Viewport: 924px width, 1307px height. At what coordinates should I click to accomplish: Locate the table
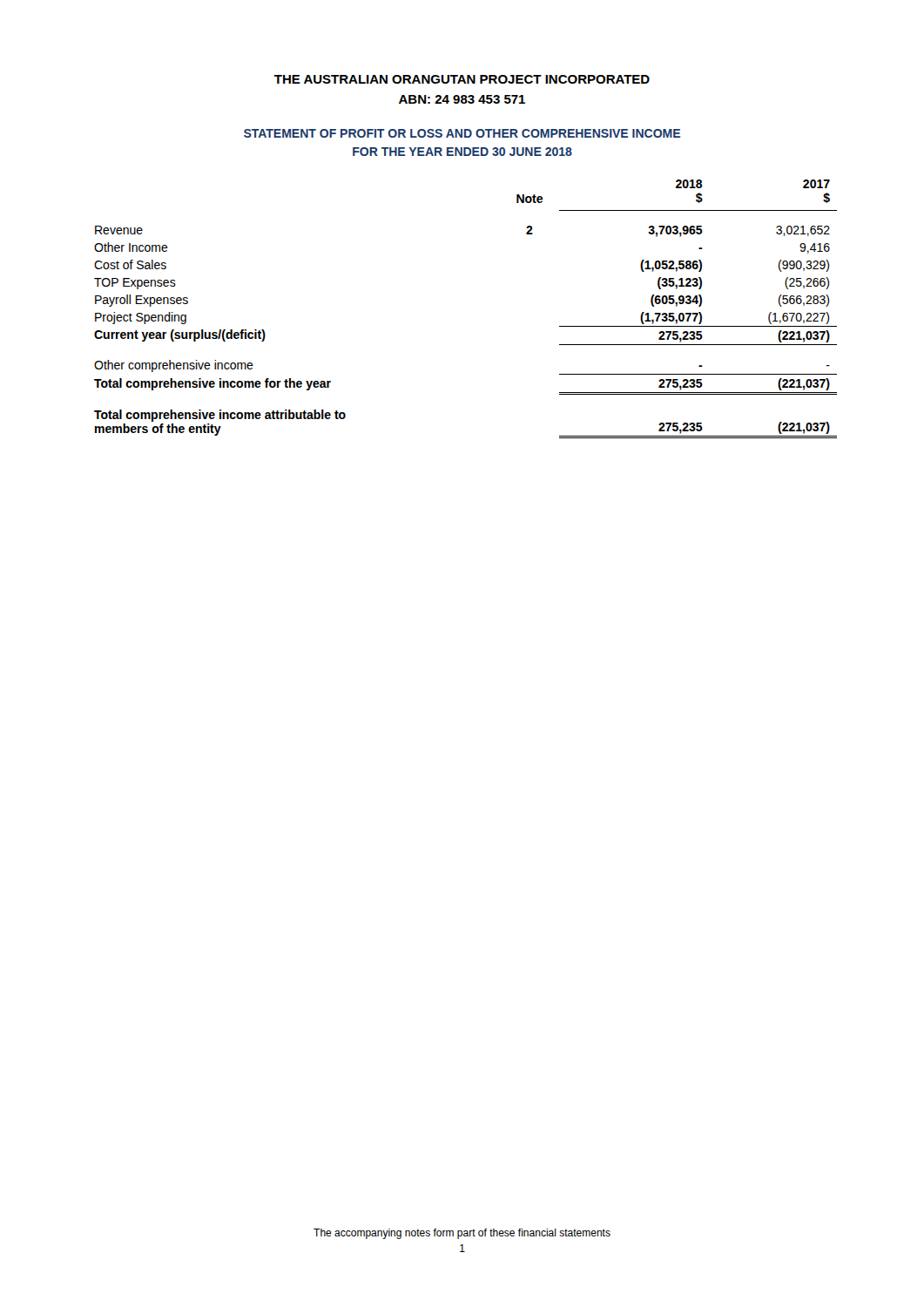point(462,307)
